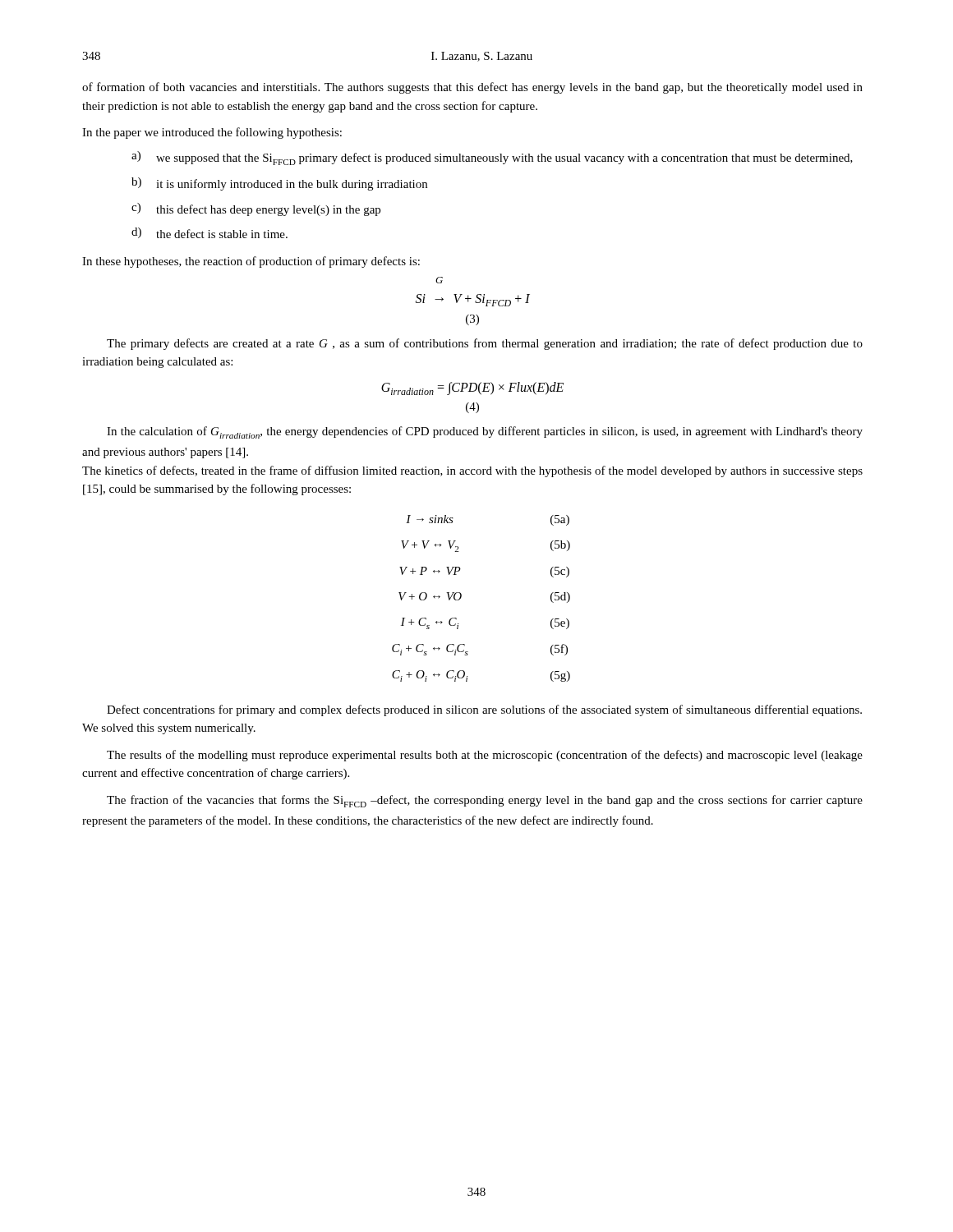
Task: Find the block on this page that starts "b) it is uniformly introduced in the"
Action: coord(279,184)
